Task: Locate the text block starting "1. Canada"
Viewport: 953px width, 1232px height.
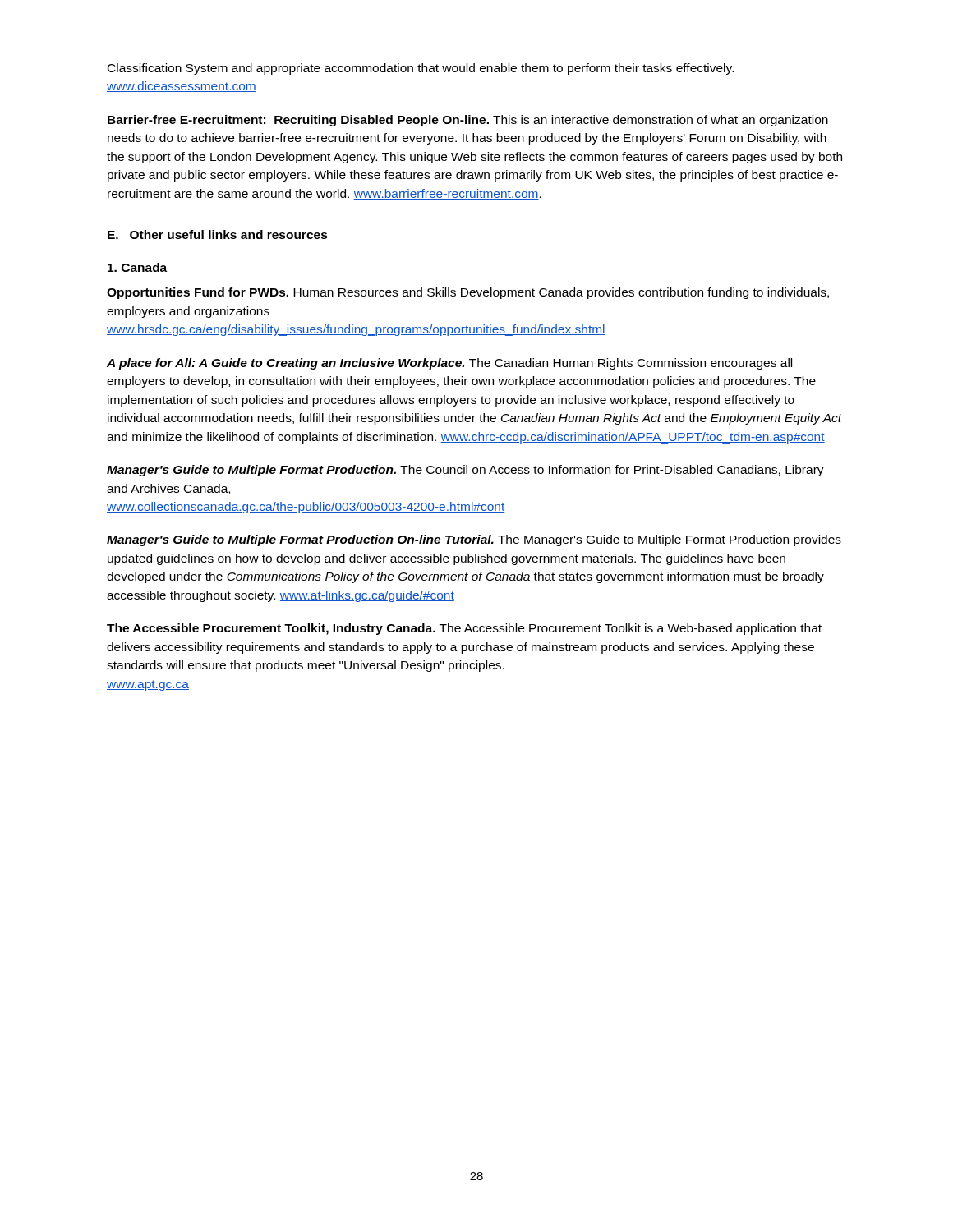Action: click(137, 268)
